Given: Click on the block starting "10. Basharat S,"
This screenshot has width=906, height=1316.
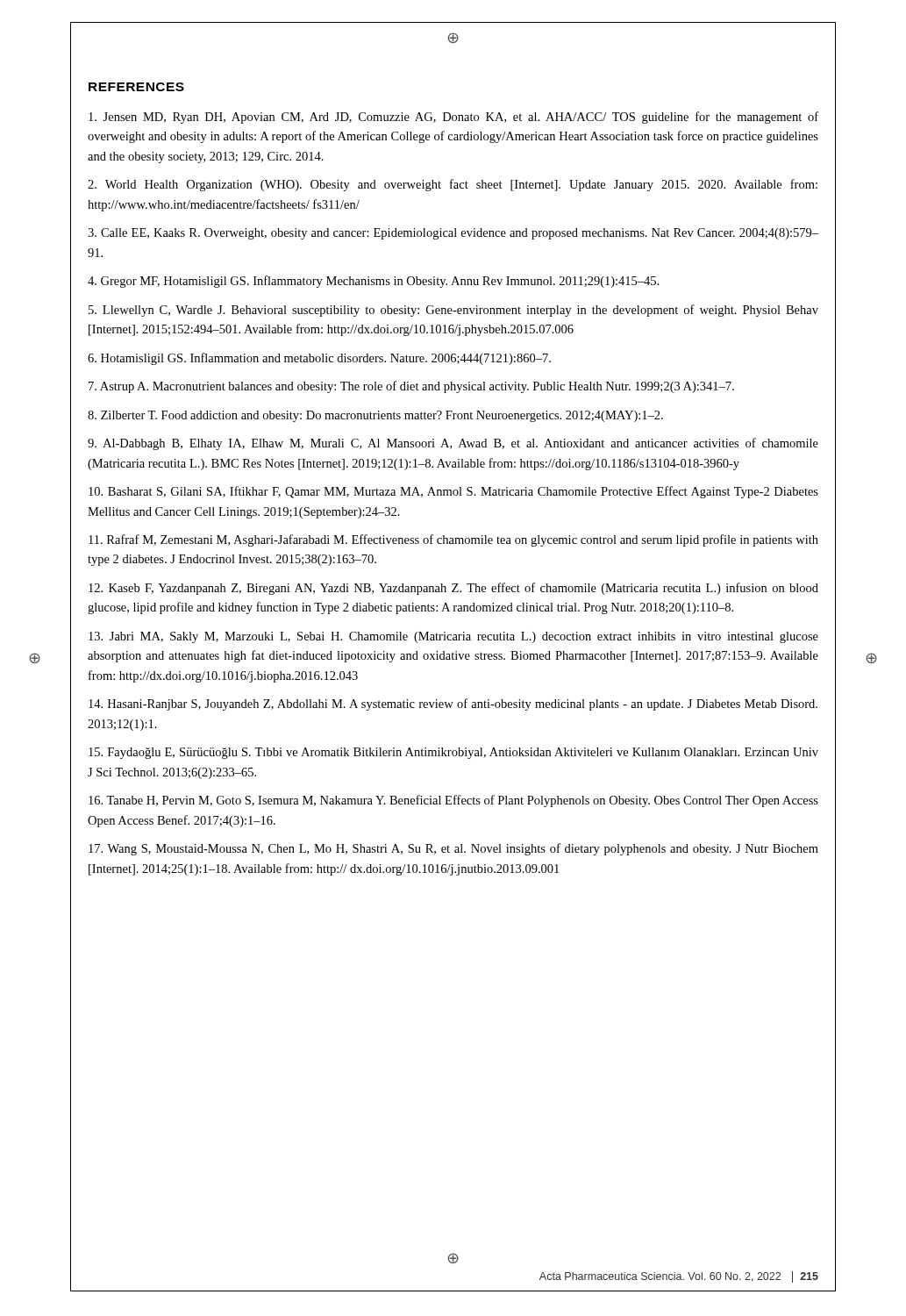Looking at the screenshot, I should coord(453,501).
